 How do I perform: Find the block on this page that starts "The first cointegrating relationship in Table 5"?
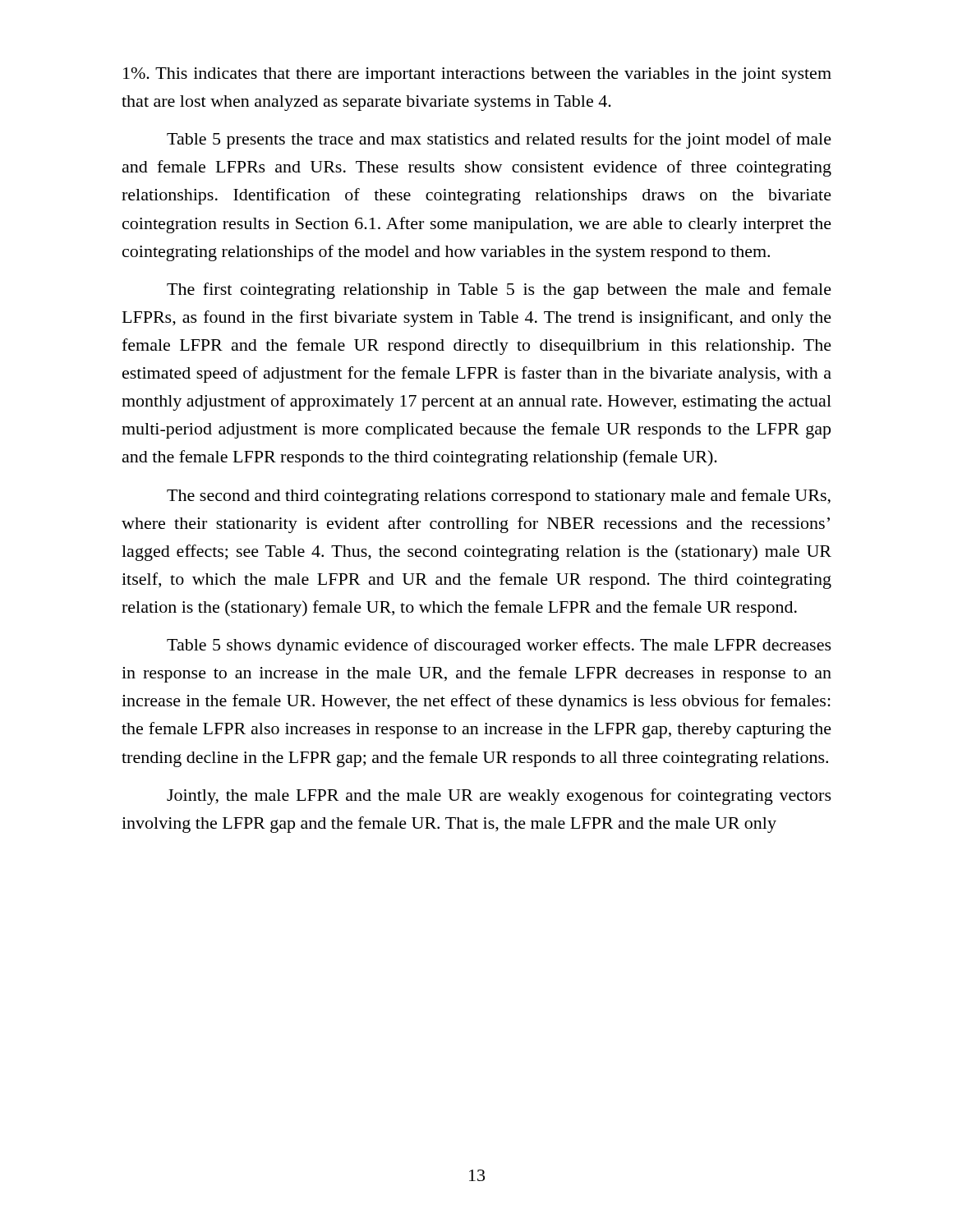[x=476, y=373]
